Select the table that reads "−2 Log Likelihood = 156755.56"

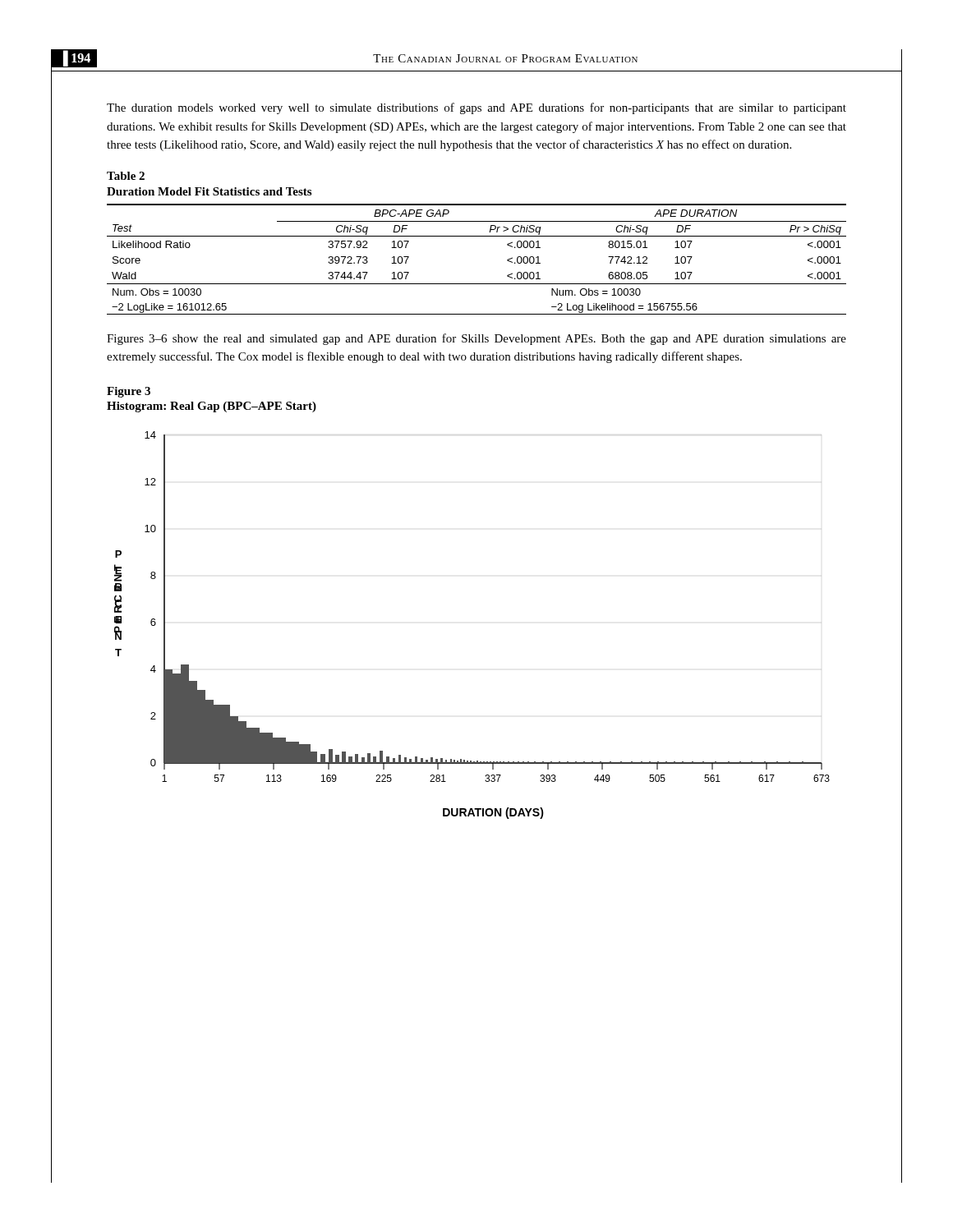tap(476, 259)
